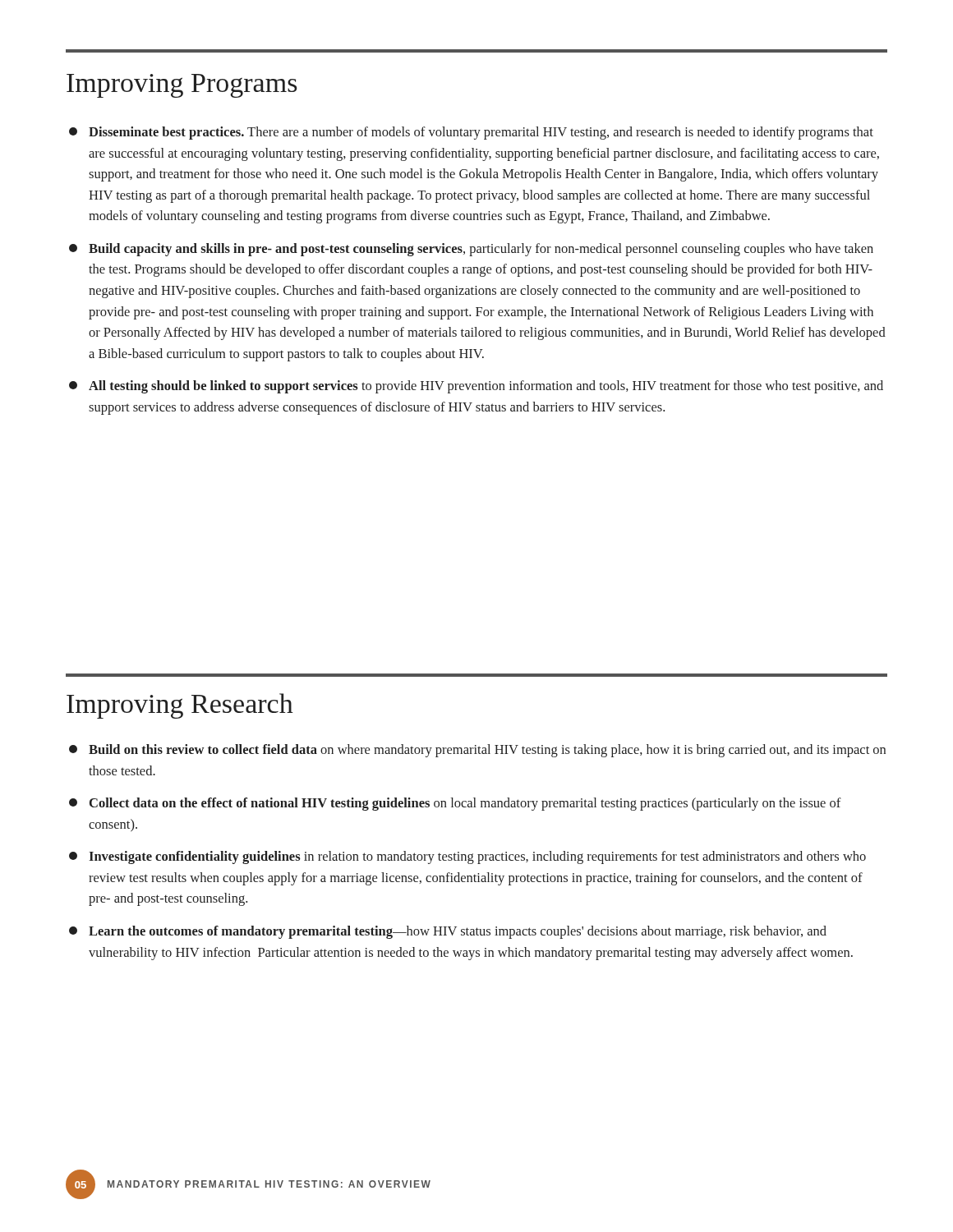The image size is (953, 1232).
Task: Click on the text starting "All testing should be"
Action: point(478,397)
